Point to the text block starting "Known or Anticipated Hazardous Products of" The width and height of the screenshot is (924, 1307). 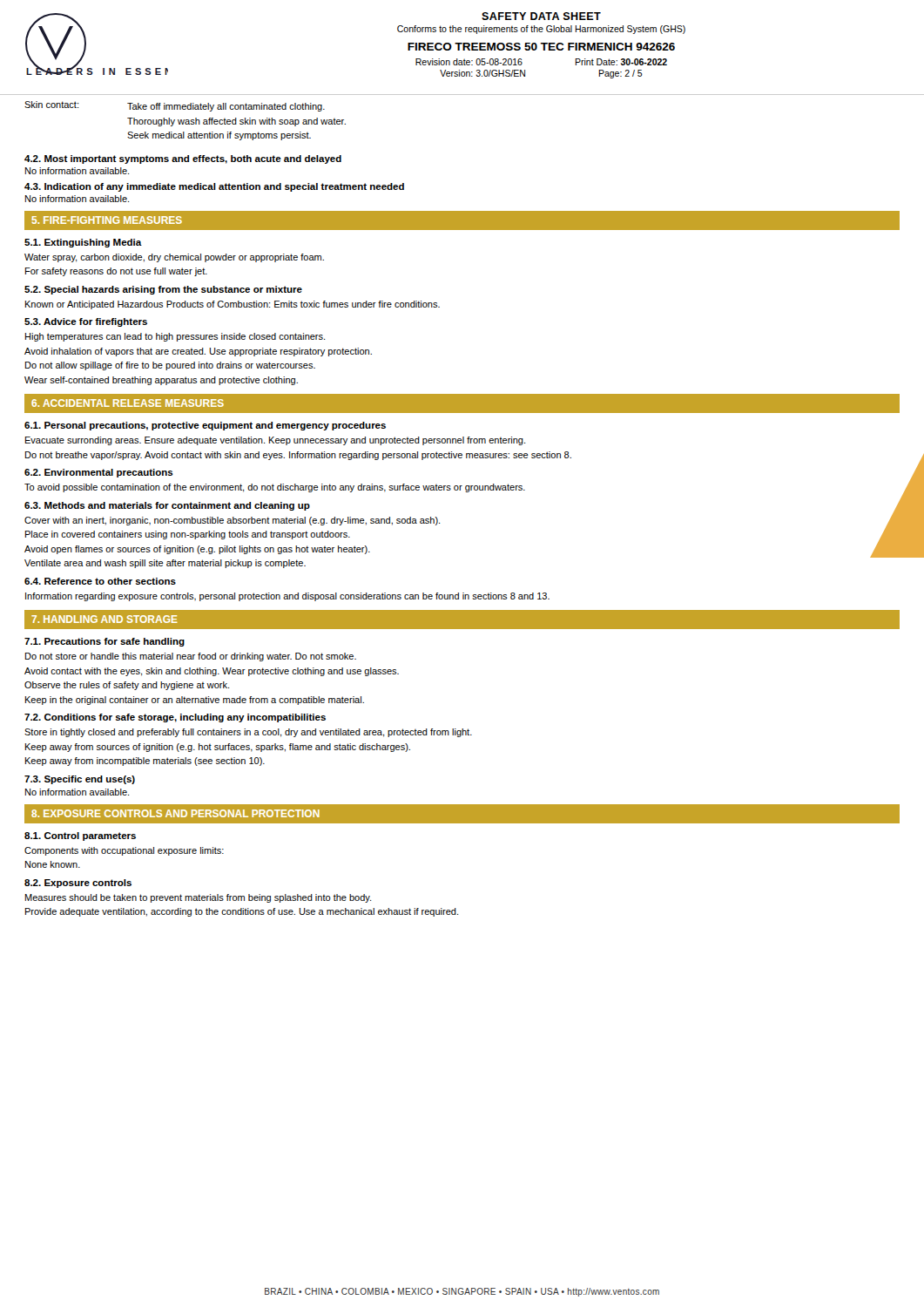pyautogui.click(x=232, y=304)
